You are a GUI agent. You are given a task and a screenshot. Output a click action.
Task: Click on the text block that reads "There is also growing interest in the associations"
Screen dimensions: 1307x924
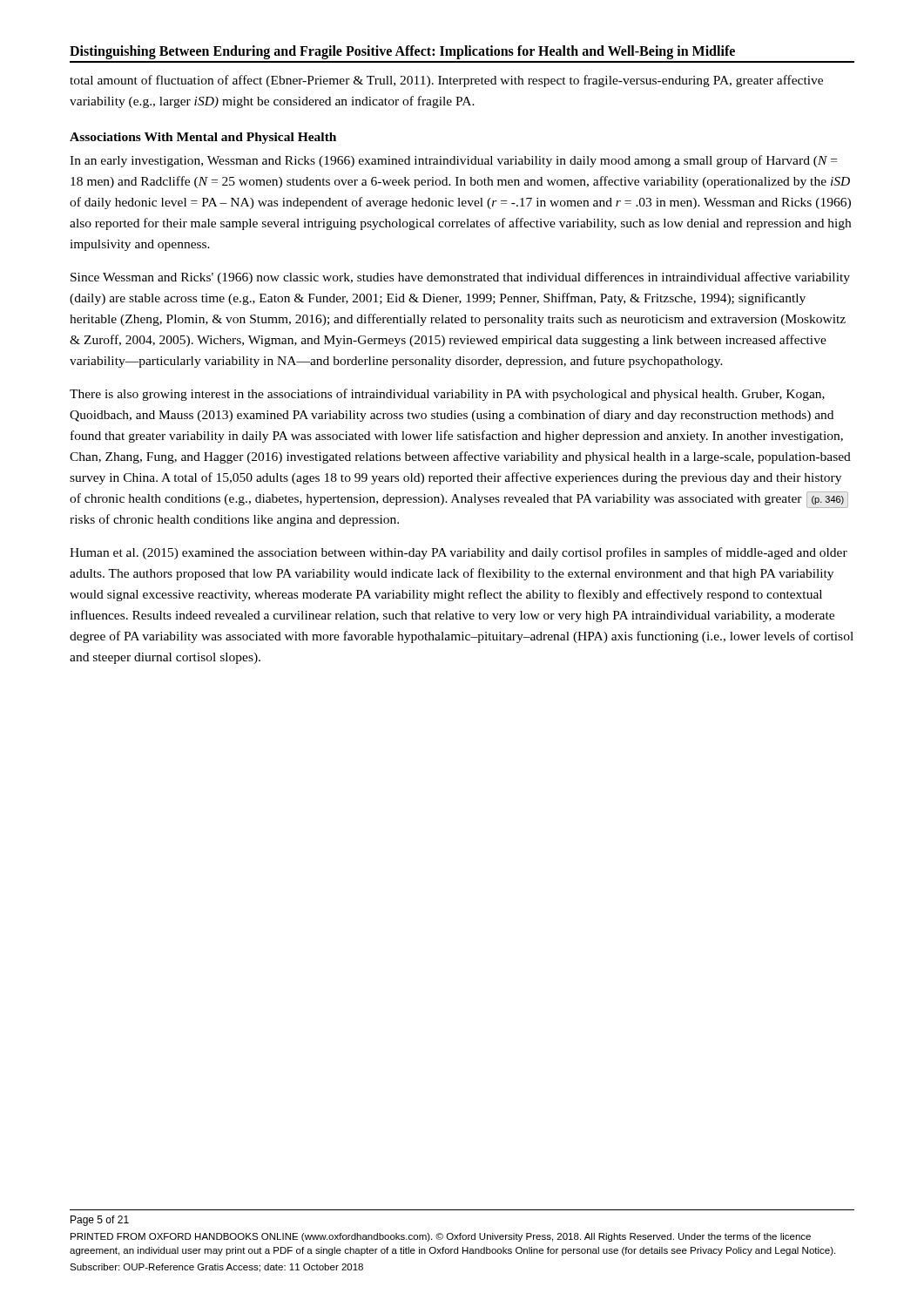click(x=460, y=456)
